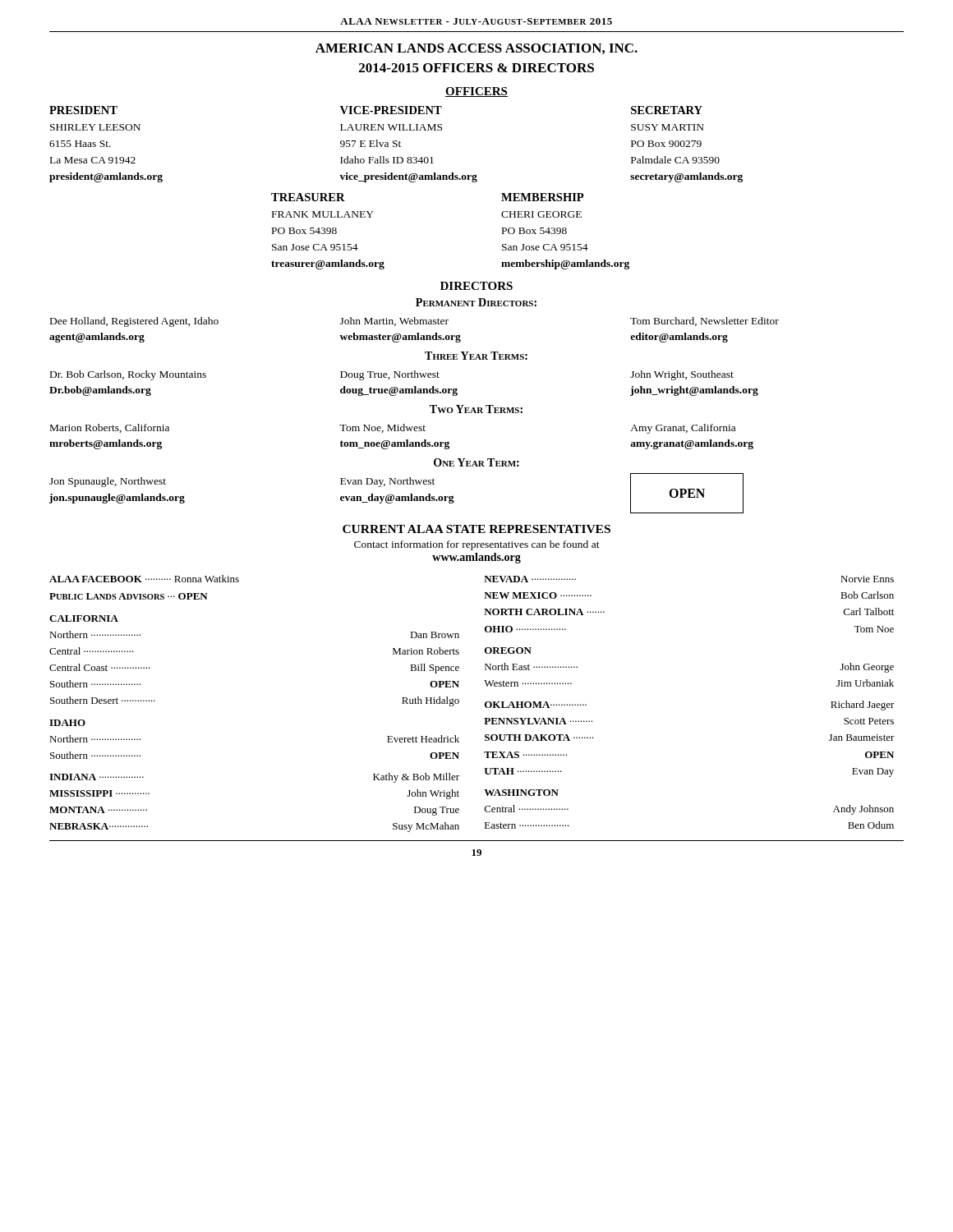Navigate to the text starting "Tom Burchard, Newsletter Editor"
Image resolution: width=953 pixels, height=1232 pixels.
704,328
